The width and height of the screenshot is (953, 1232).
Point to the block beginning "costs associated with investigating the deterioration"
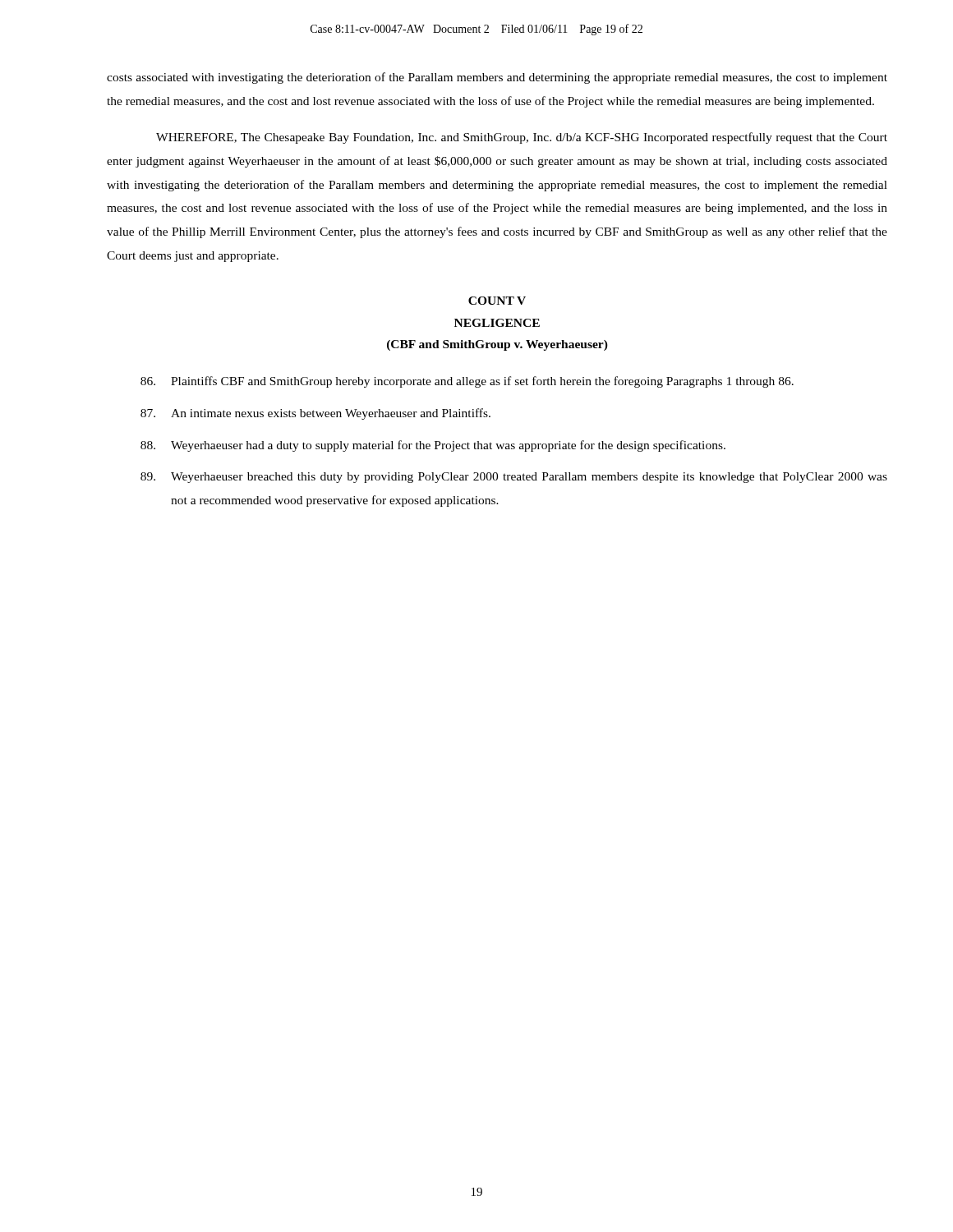click(497, 89)
